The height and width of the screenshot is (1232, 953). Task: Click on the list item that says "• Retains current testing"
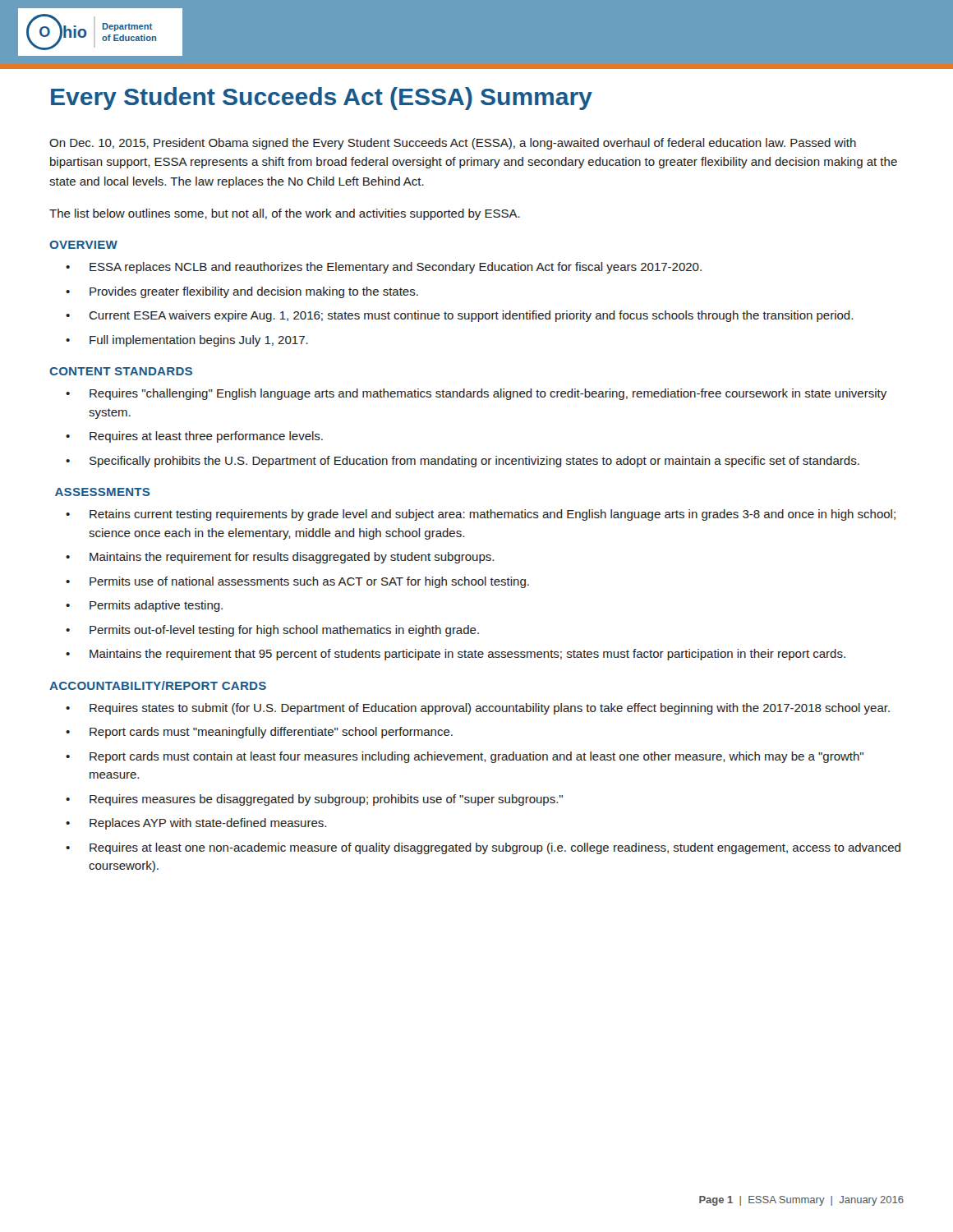[x=485, y=524]
